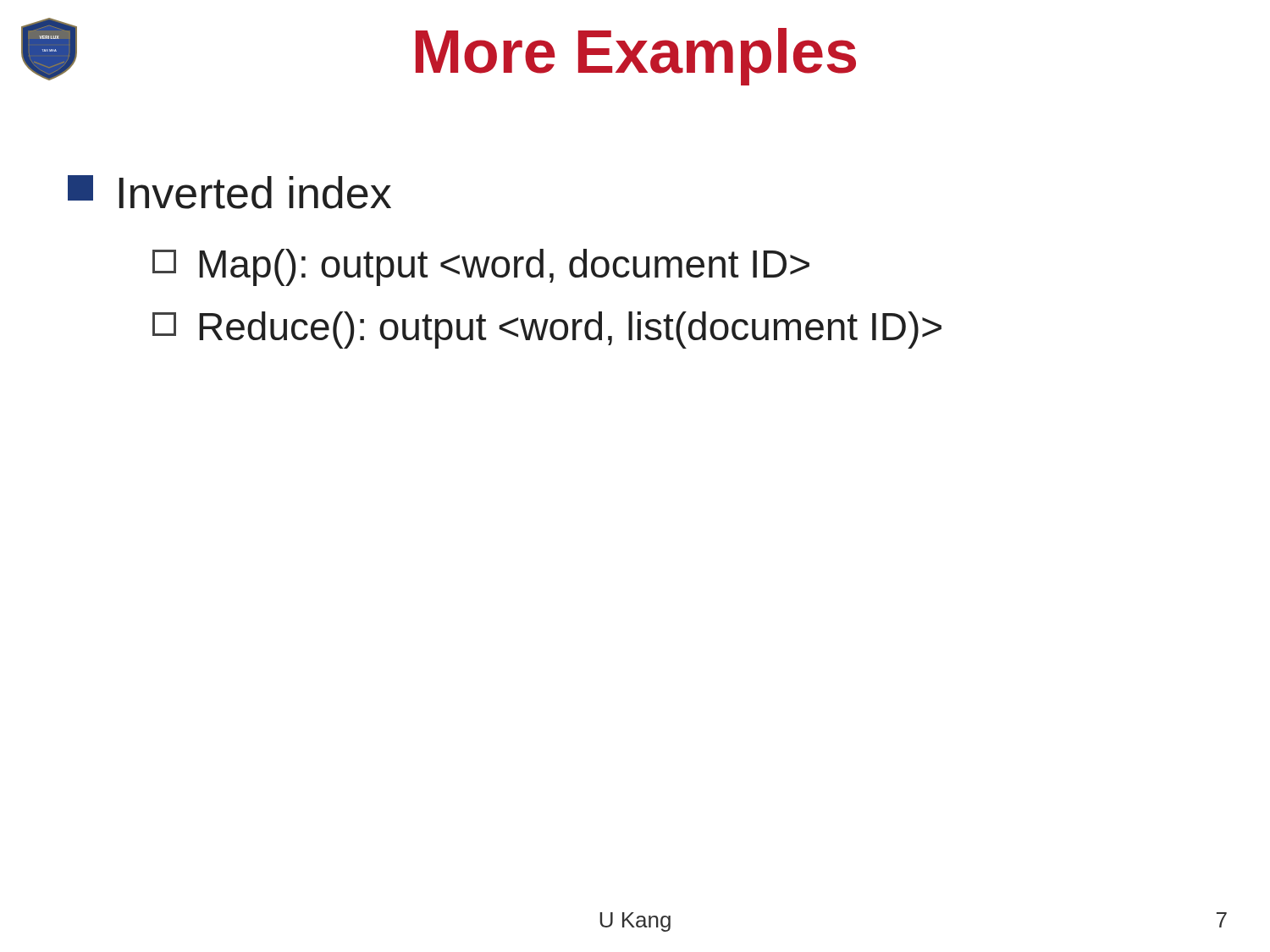The height and width of the screenshot is (952, 1270).
Task: Point to the text starting "Inverted index"
Action: click(230, 194)
